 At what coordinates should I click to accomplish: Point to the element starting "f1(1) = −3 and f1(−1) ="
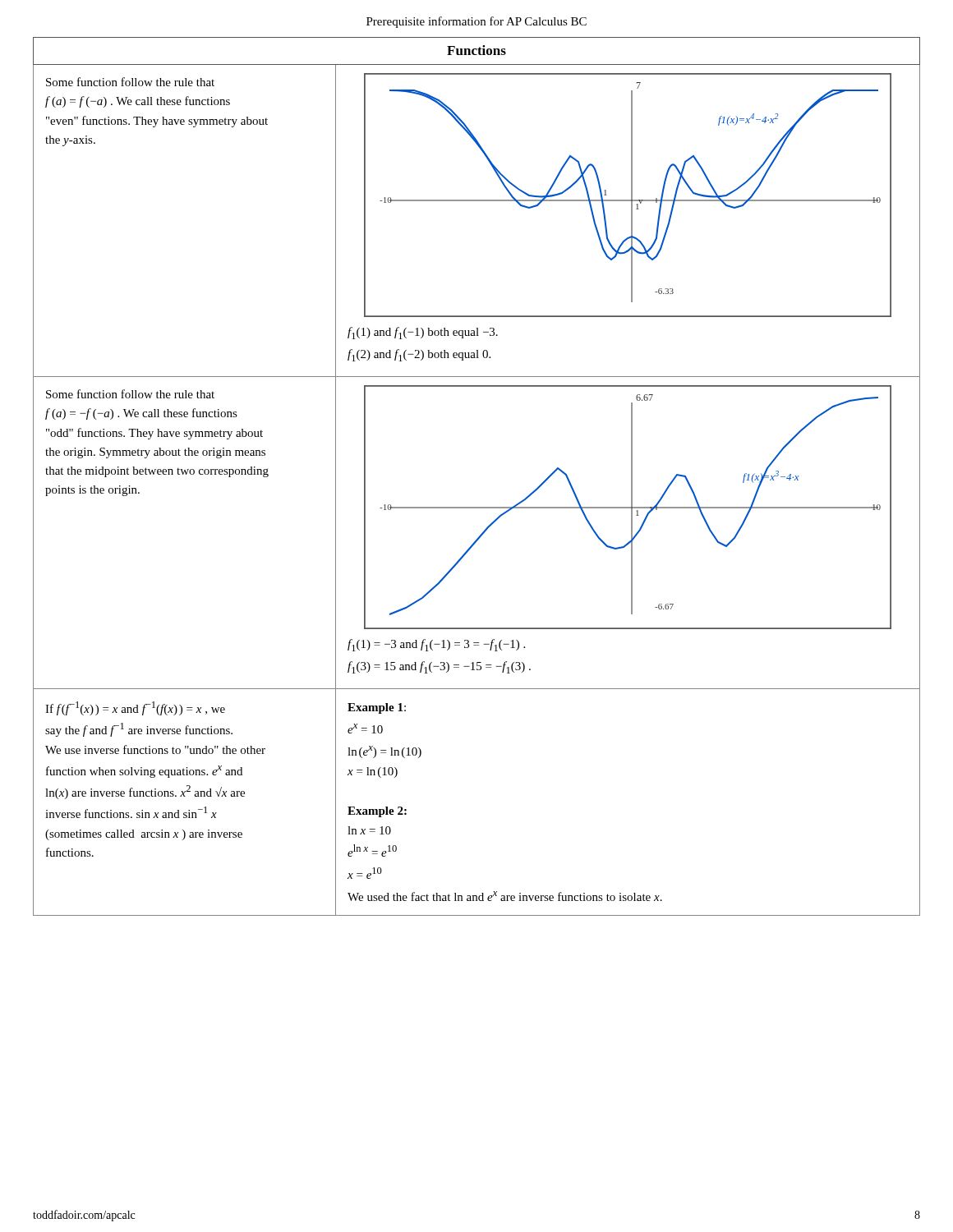439,657
